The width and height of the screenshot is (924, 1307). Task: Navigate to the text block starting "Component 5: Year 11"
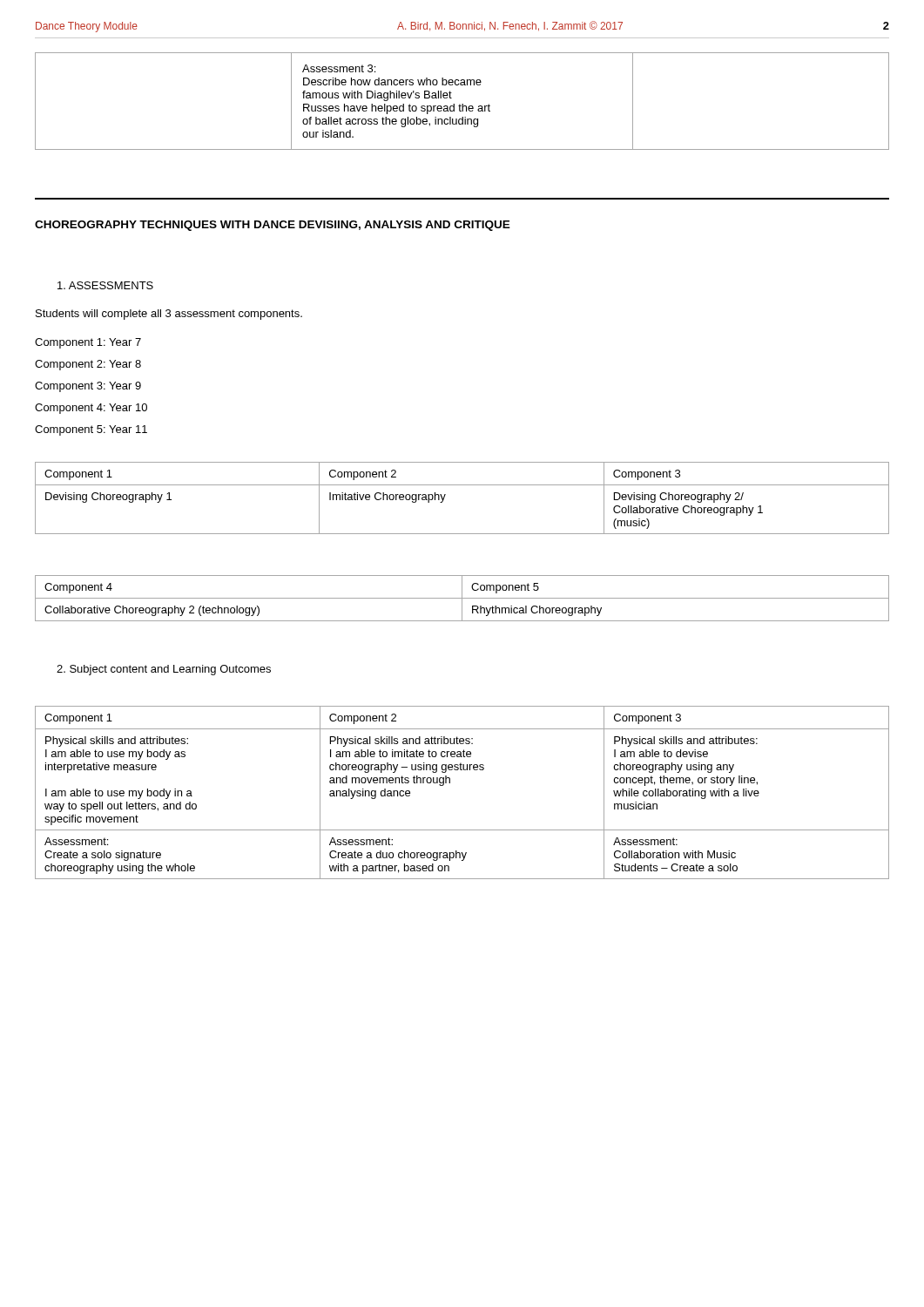pos(91,429)
